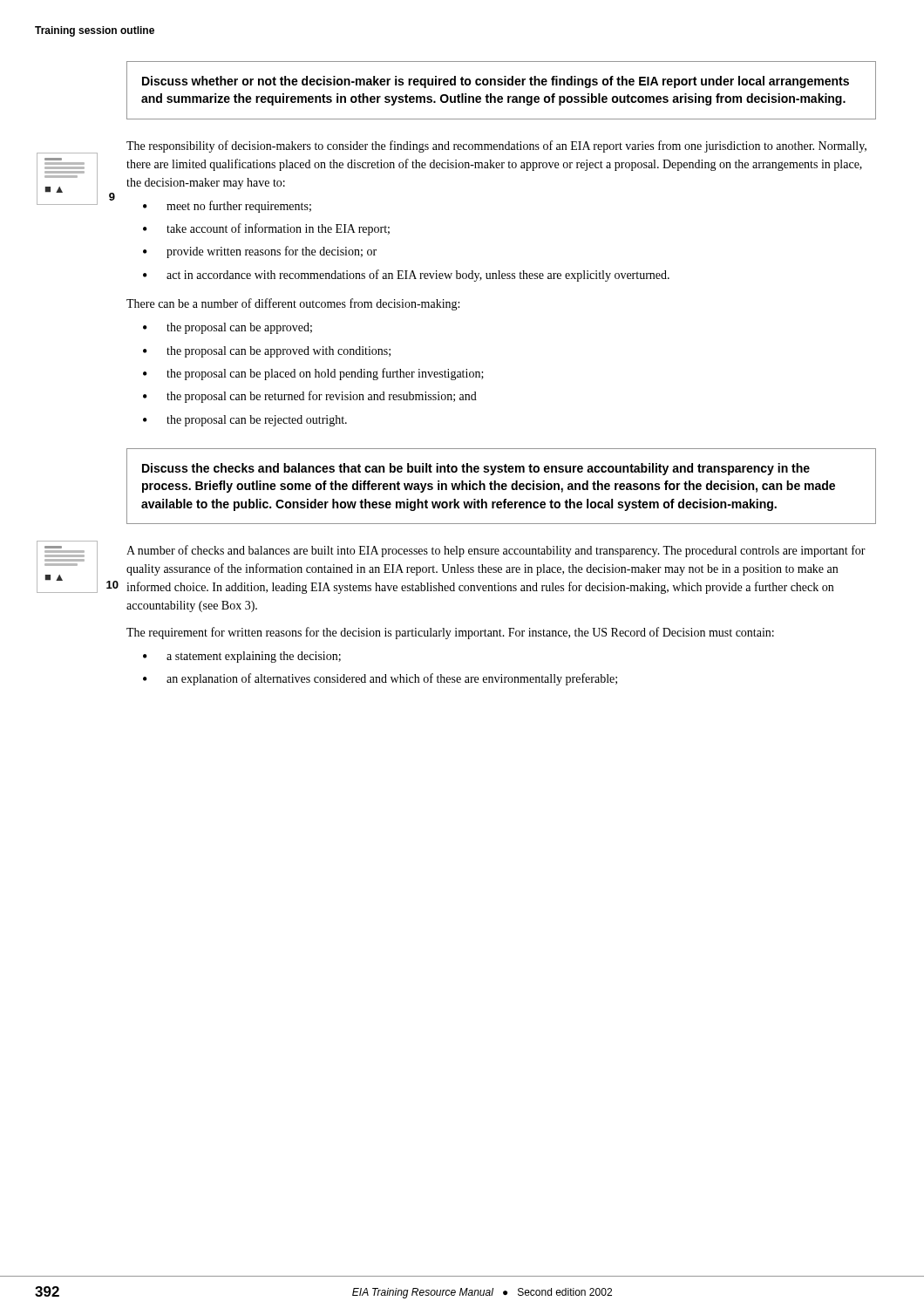Navigate to the region starting "• the proposal can be returned"

click(x=302, y=398)
